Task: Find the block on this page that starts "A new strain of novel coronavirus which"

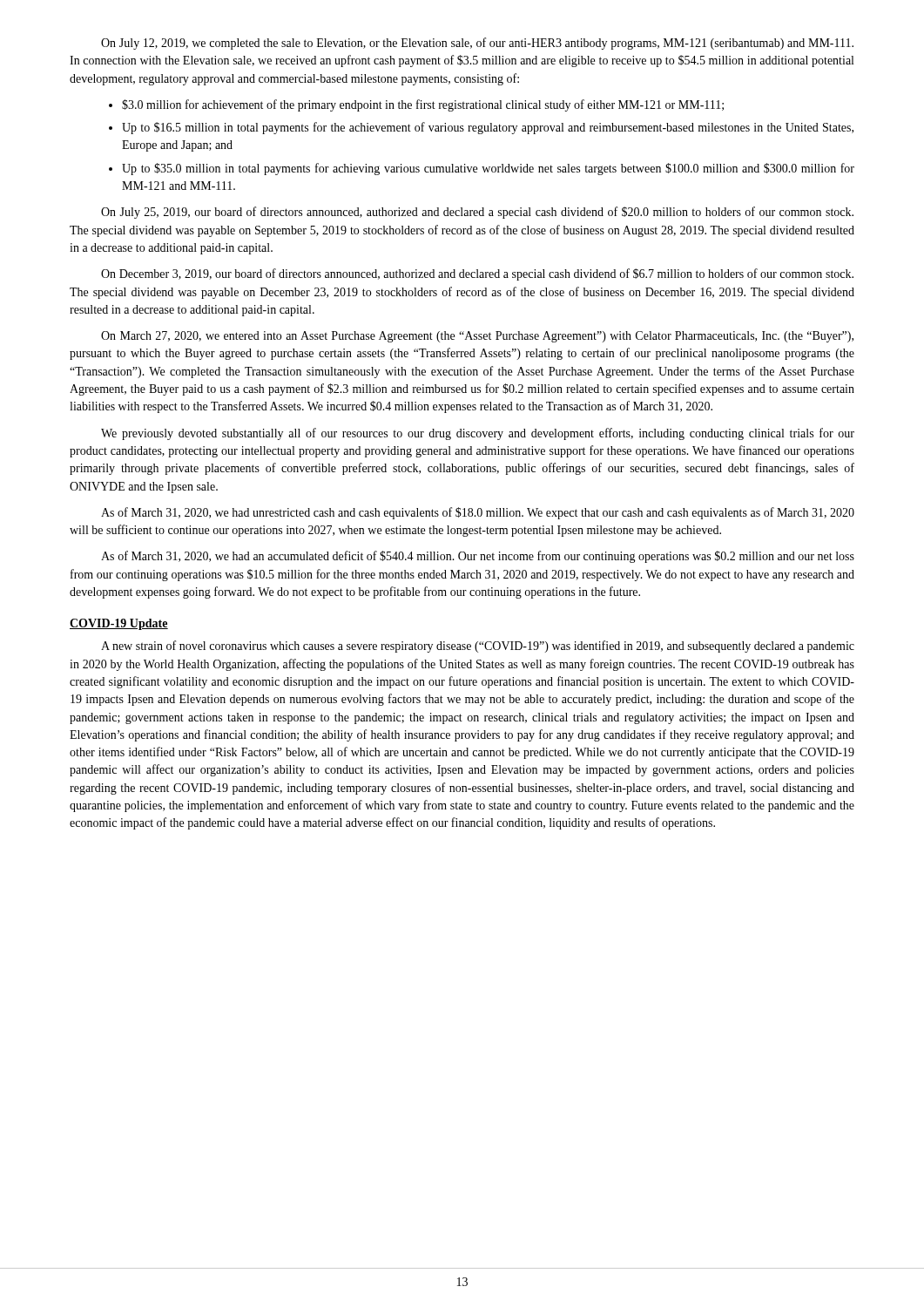Action: (462, 735)
